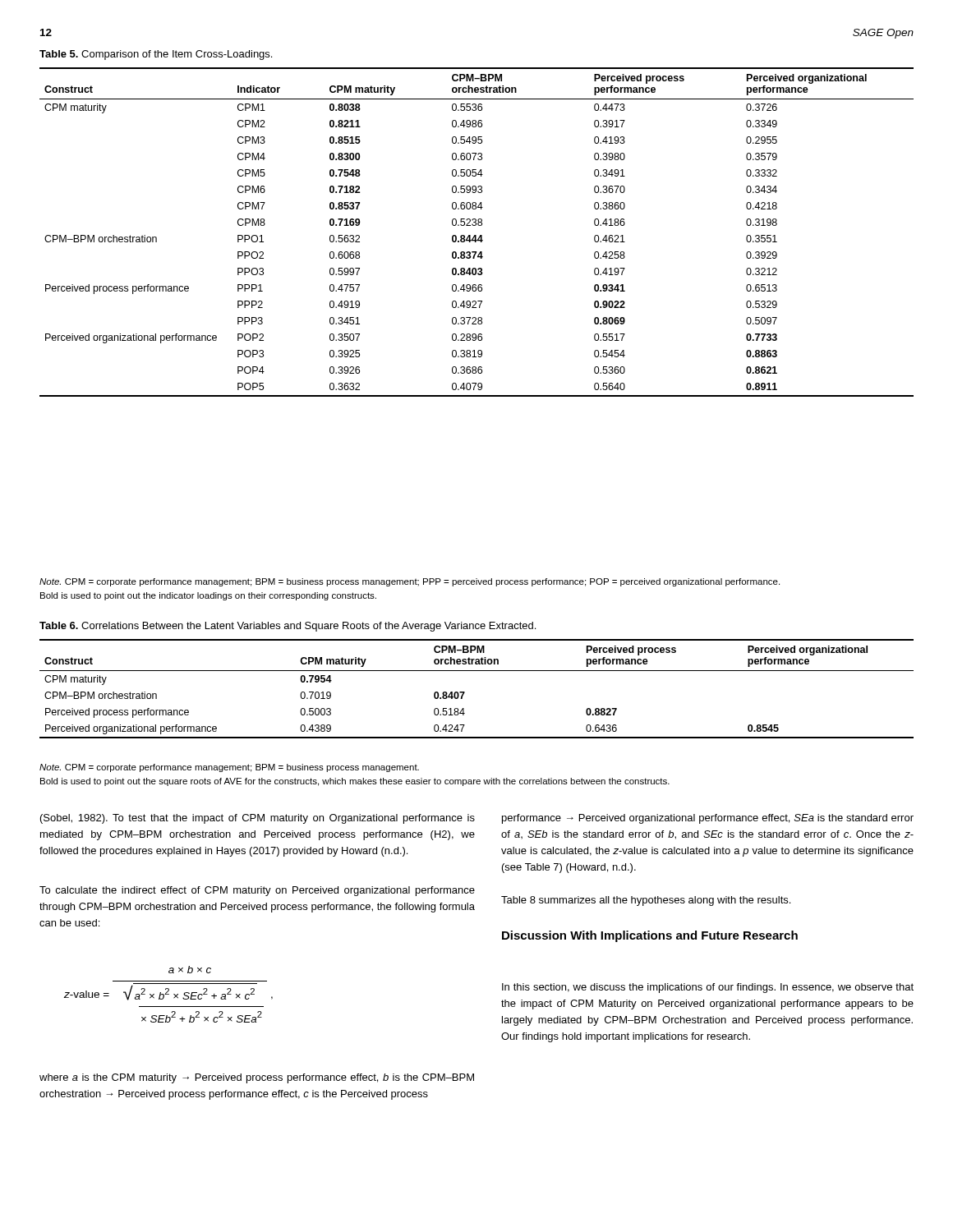Where is the passage that starts "performance → Perceived"?
Screen dimensions: 1232x953
pos(707,842)
